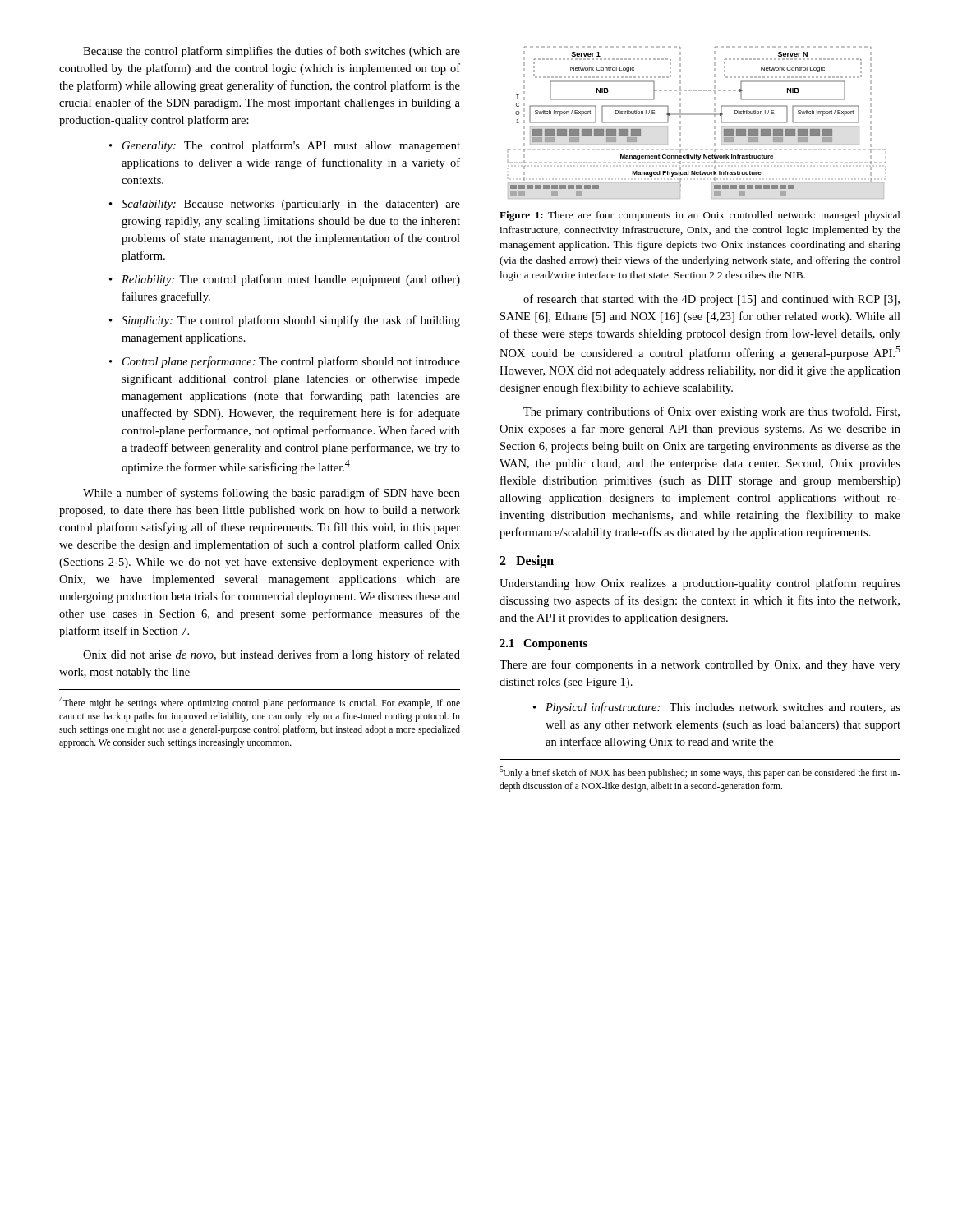This screenshot has height=1232, width=953.
Task: Find the block on this page that starts "Understanding how Onix realizes"
Action: click(700, 601)
